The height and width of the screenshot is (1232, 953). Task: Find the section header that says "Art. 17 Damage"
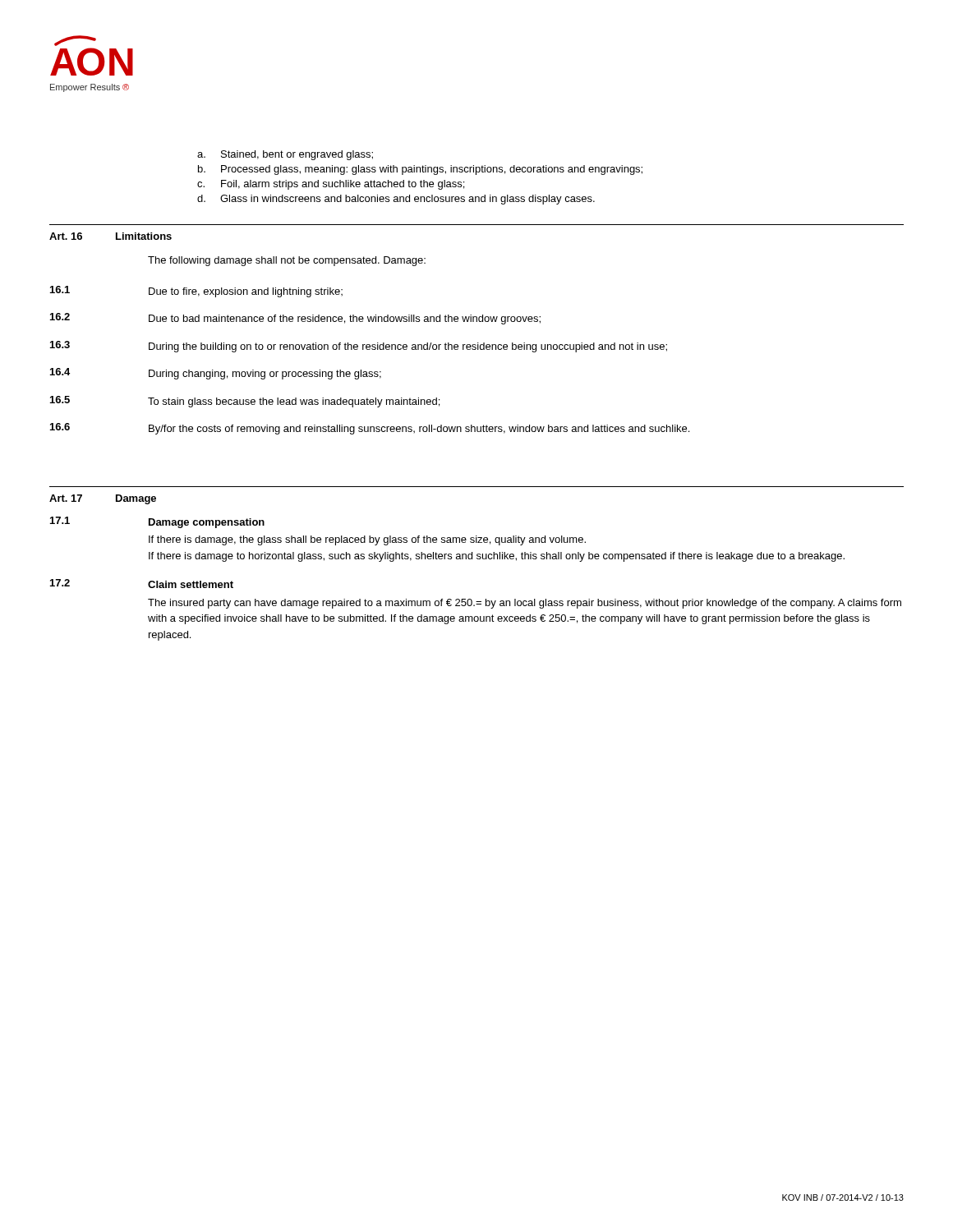pyautogui.click(x=103, y=498)
